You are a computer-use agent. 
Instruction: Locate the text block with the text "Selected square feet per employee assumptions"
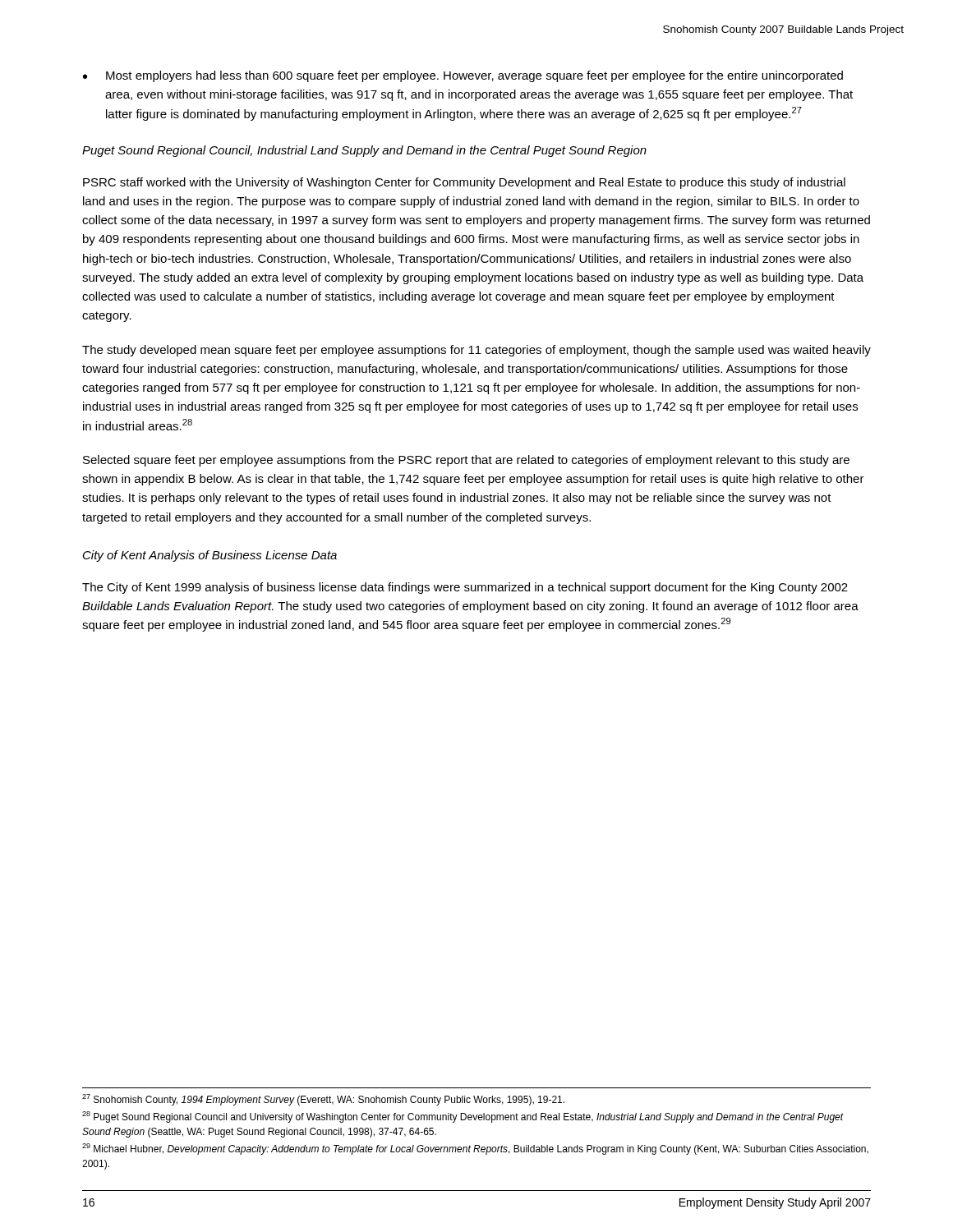click(x=473, y=488)
